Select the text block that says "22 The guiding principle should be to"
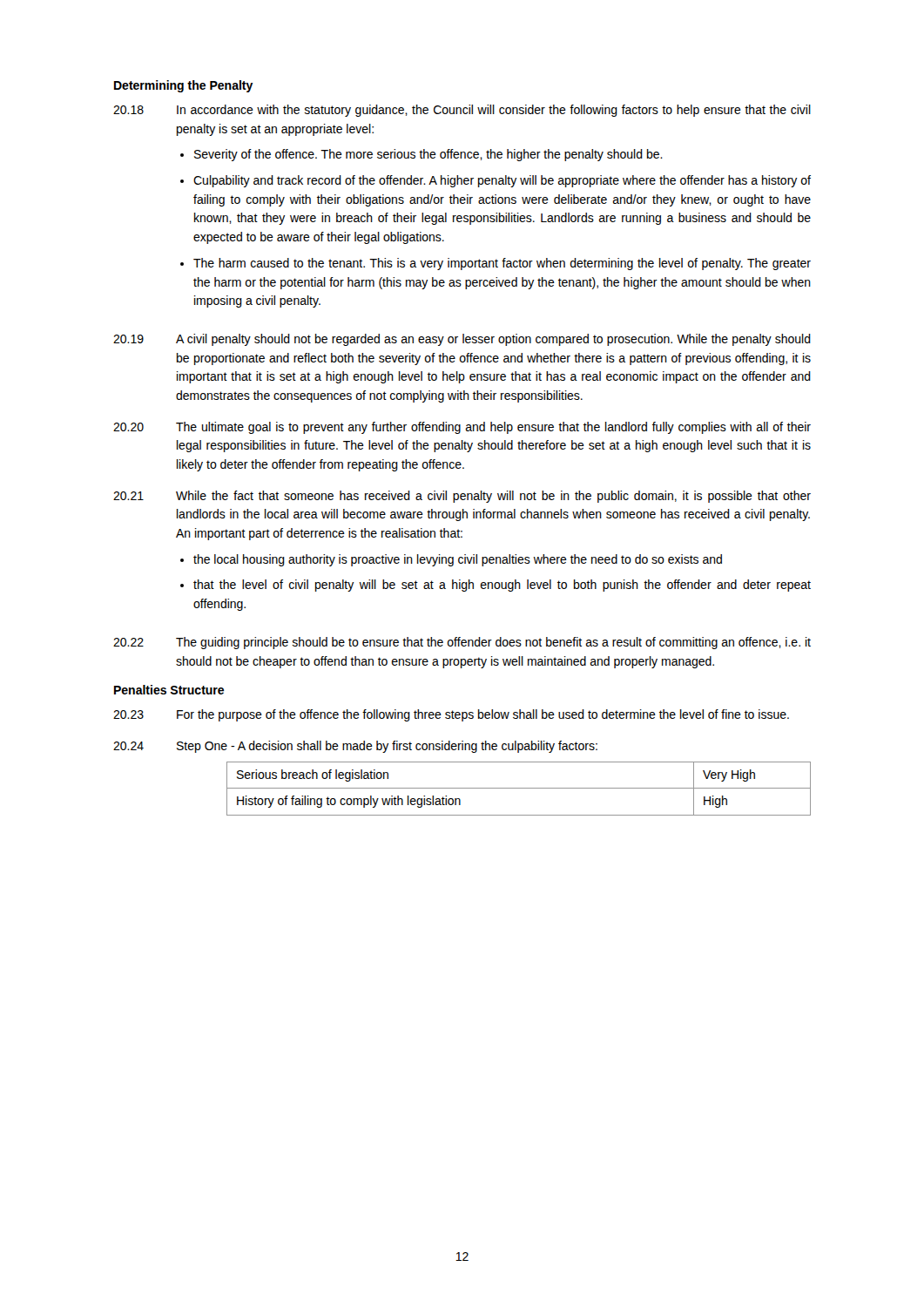This screenshot has height=1307, width=924. [x=462, y=652]
